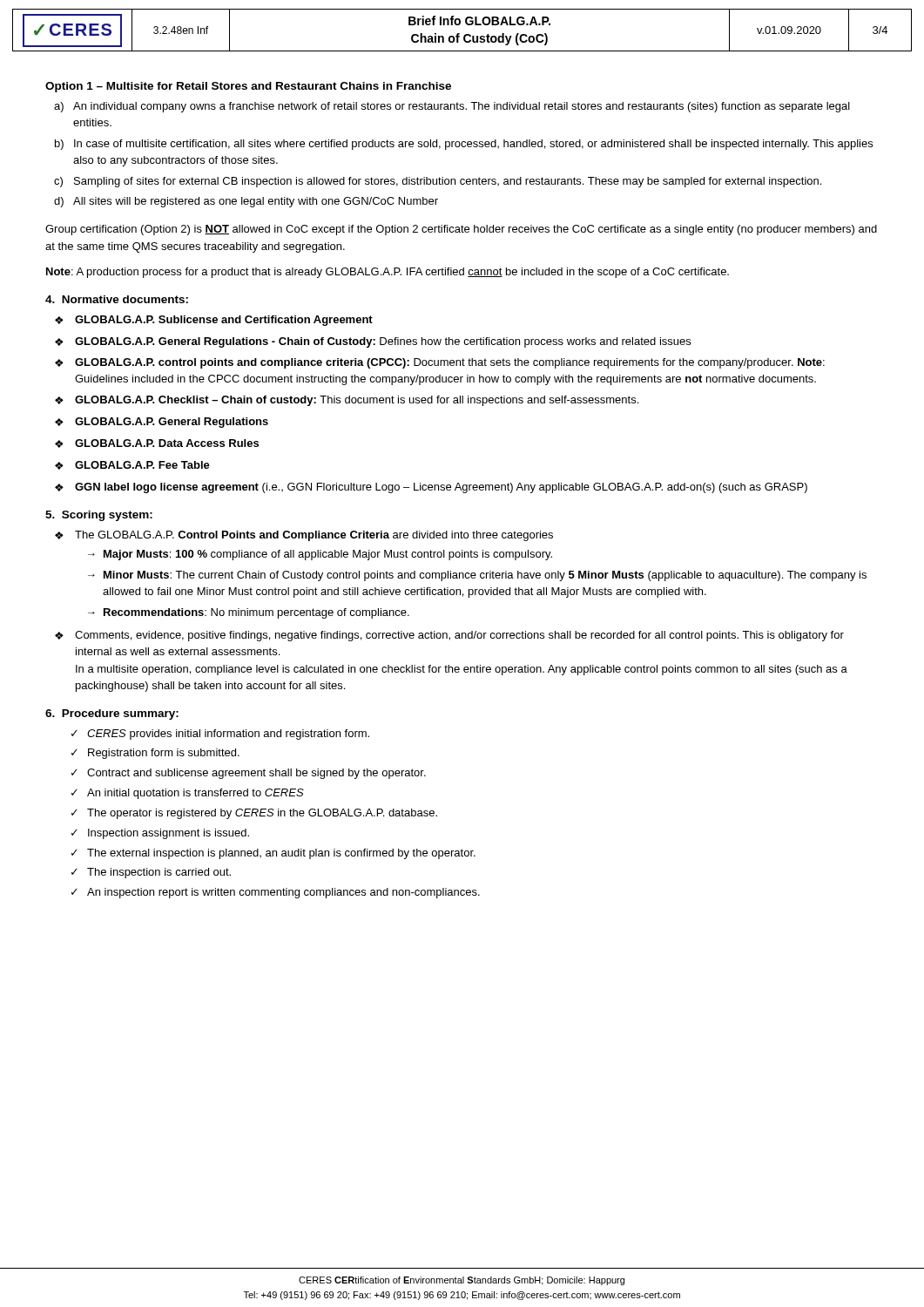This screenshot has height=1307, width=924.
Task: Click where it says "✓ Inspection assignment is issued."
Action: click(x=160, y=834)
